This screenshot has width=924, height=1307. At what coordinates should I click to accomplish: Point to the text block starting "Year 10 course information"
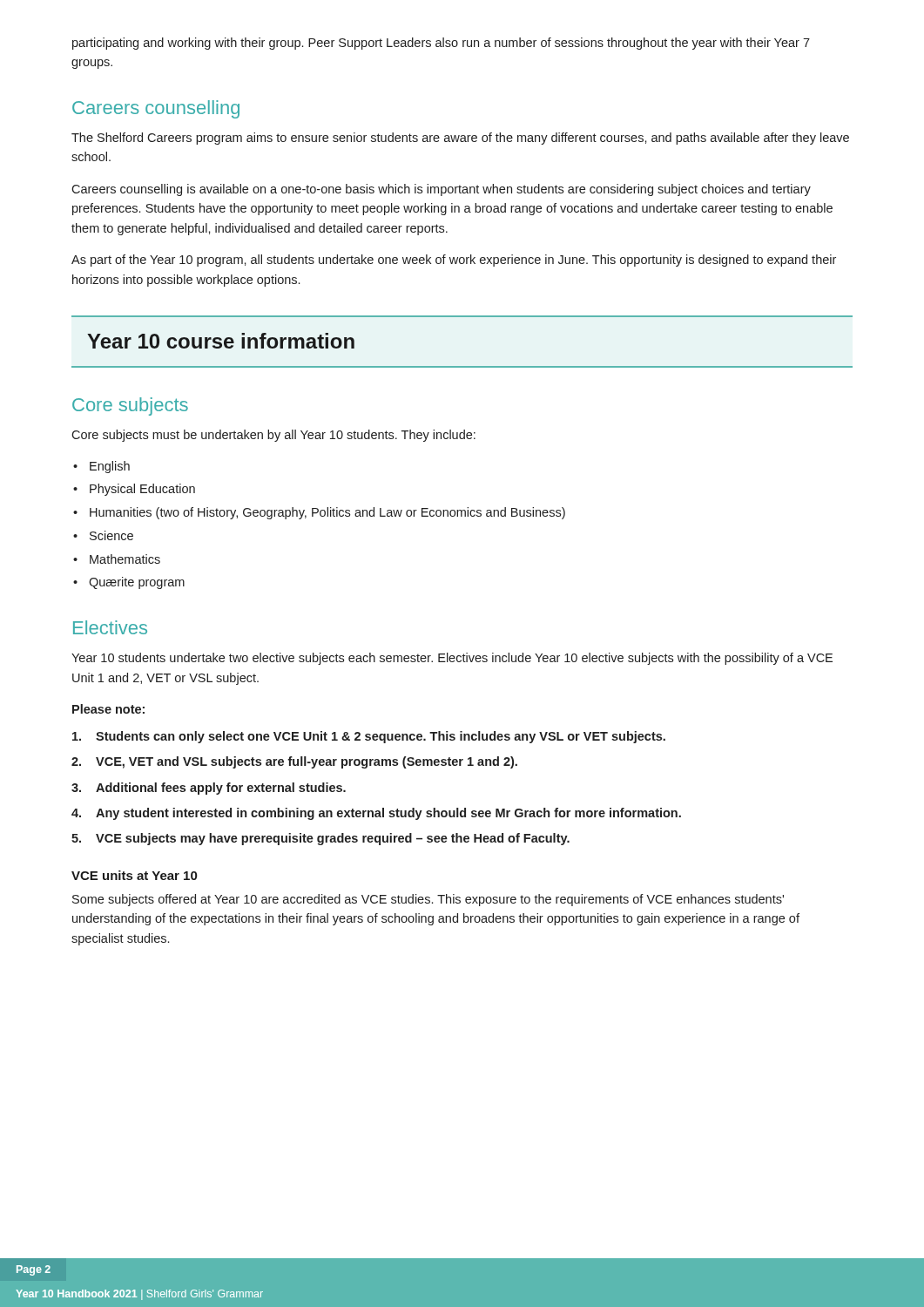(221, 341)
